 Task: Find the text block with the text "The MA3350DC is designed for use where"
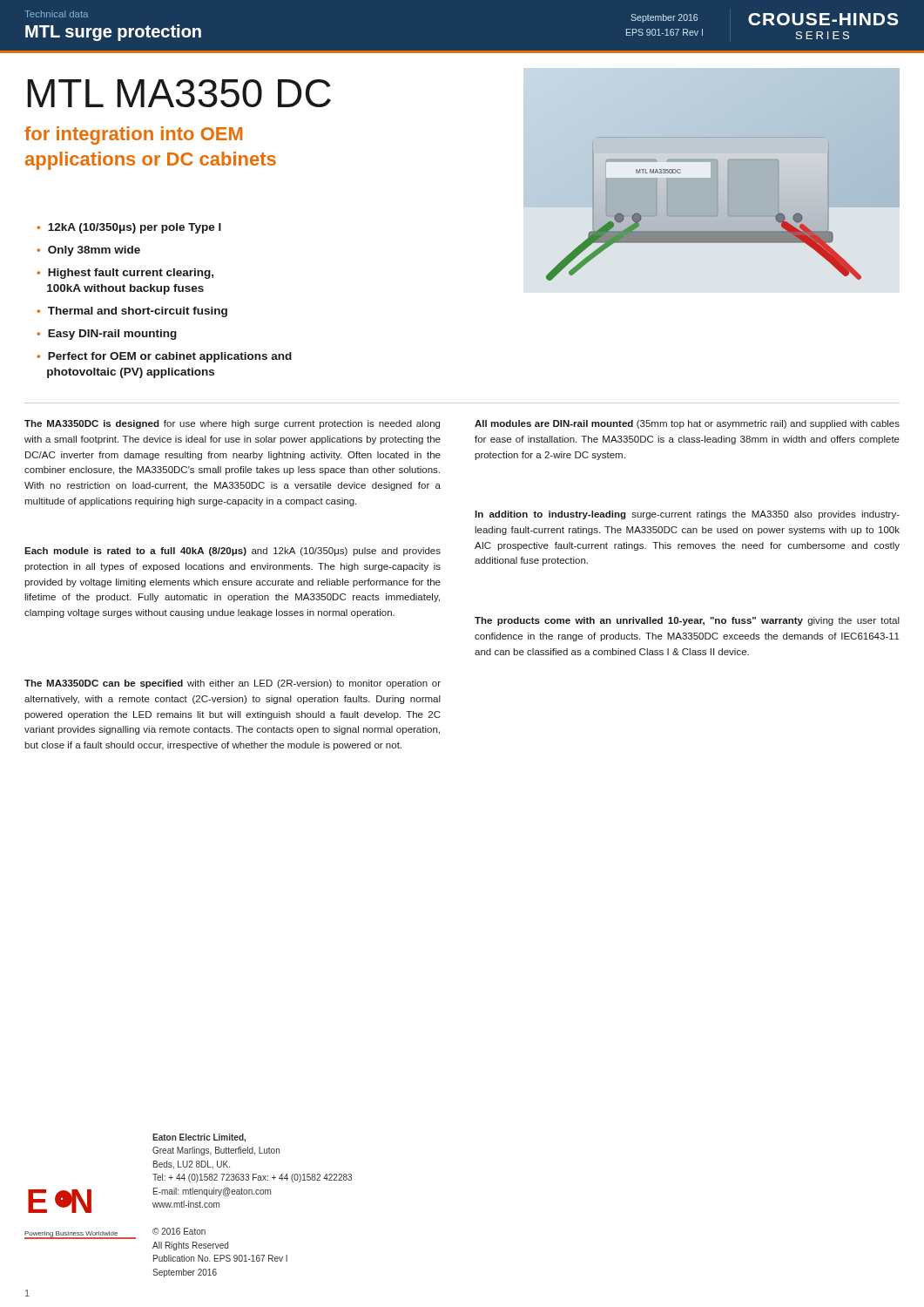point(233,462)
